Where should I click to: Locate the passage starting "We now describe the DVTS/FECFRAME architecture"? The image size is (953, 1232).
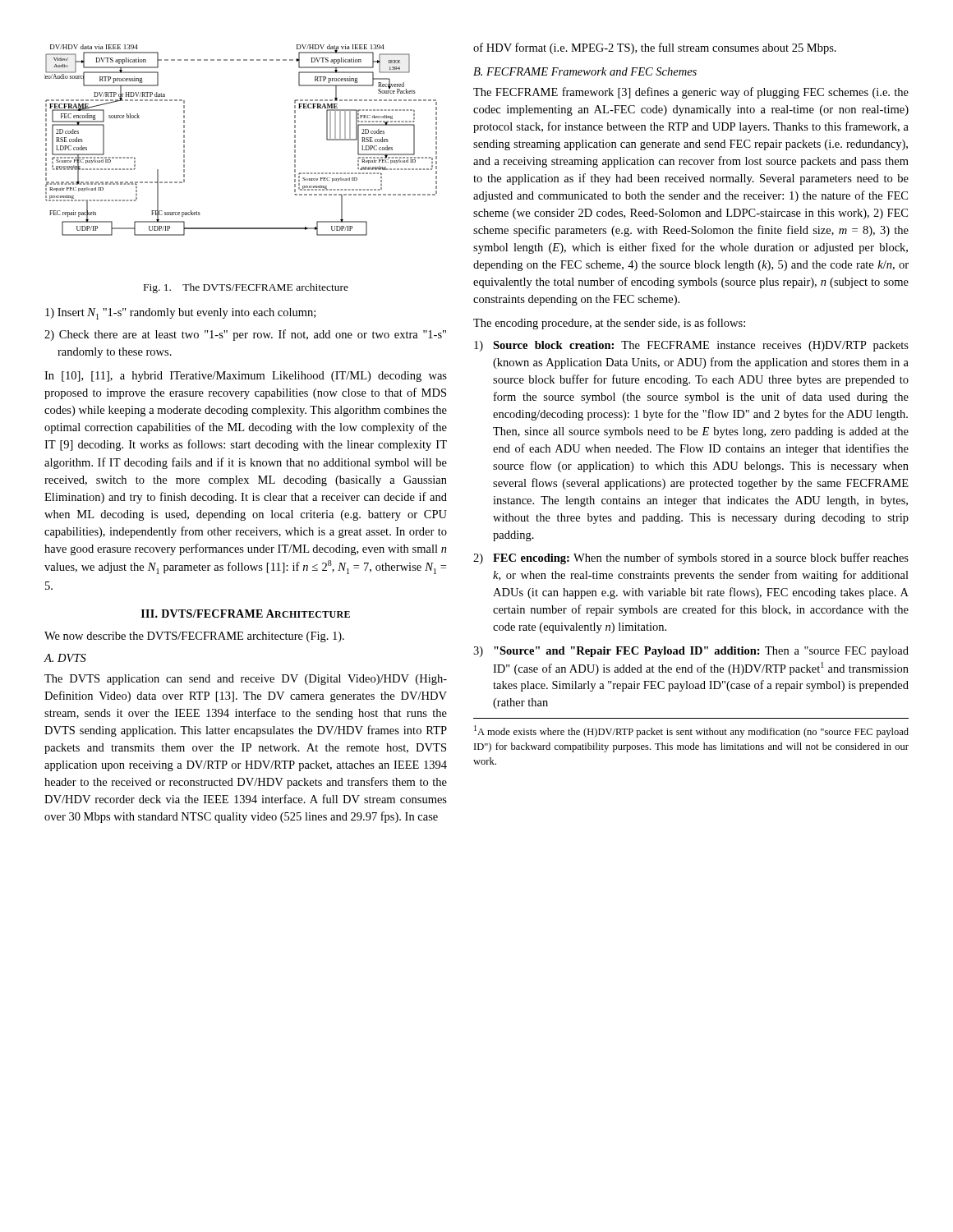tap(195, 636)
